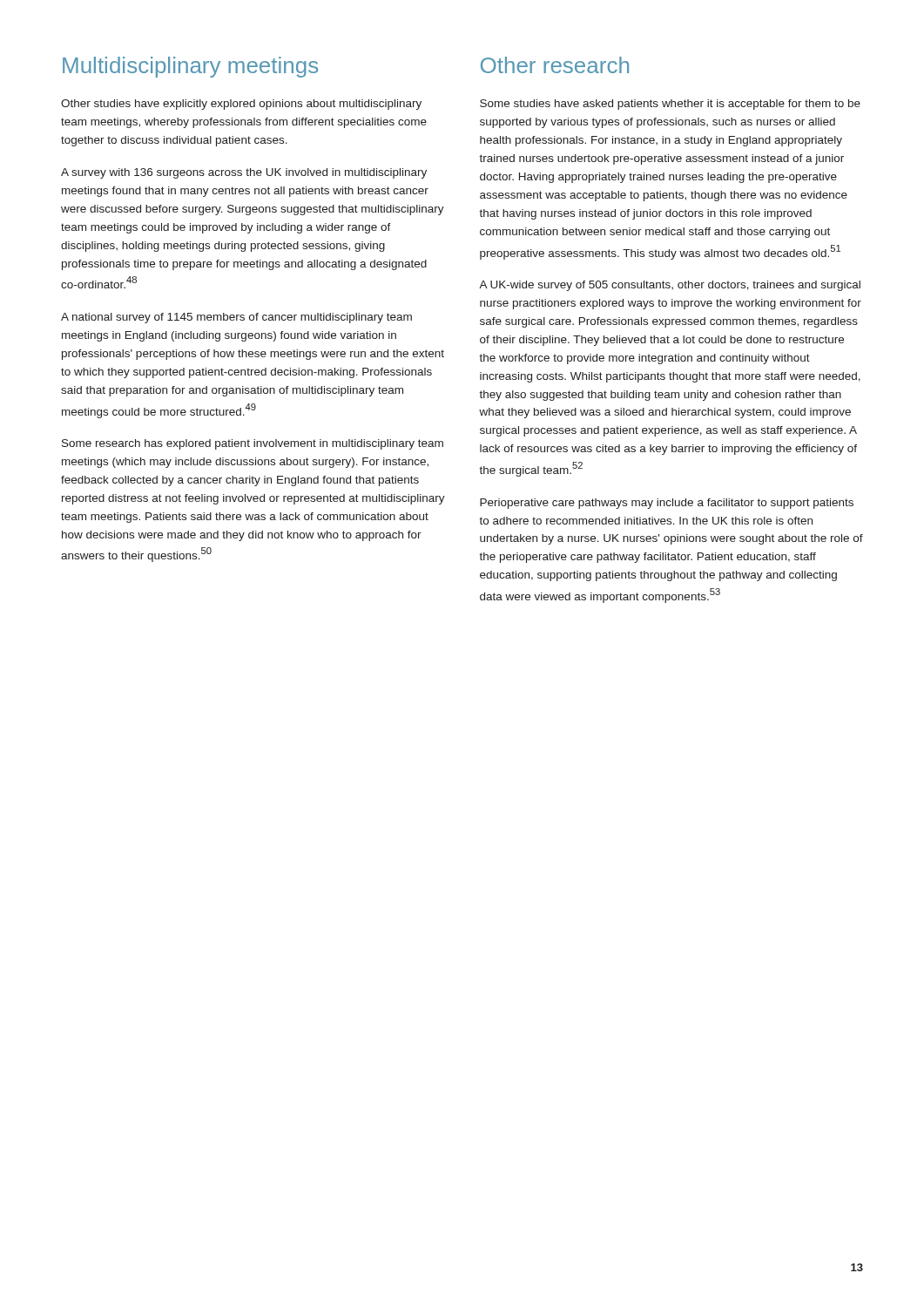
Task: Locate the block starting "Some studies have asked patients whether it"
Action: tap(671, 179)
